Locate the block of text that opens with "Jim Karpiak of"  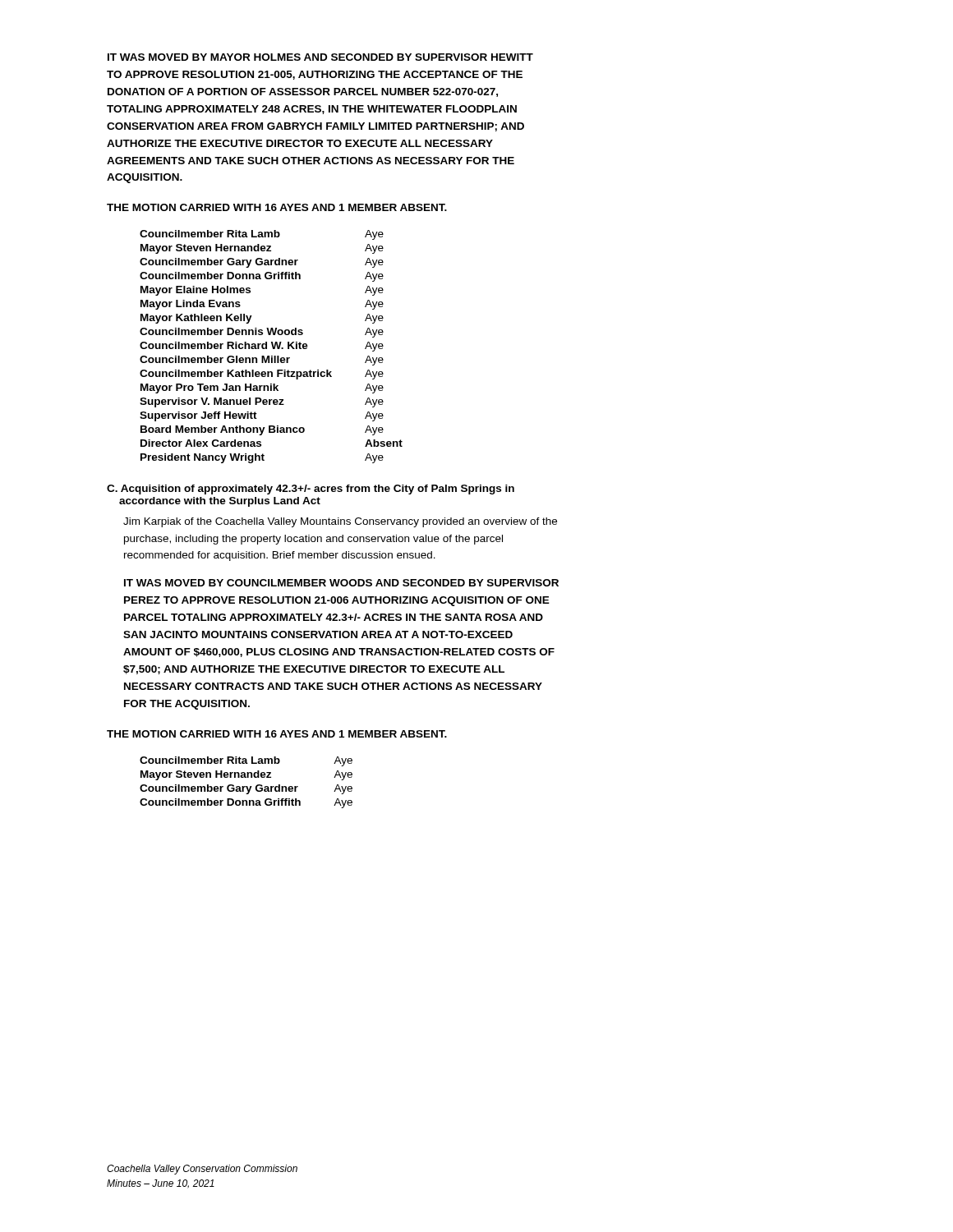click(x=340, y=538)
